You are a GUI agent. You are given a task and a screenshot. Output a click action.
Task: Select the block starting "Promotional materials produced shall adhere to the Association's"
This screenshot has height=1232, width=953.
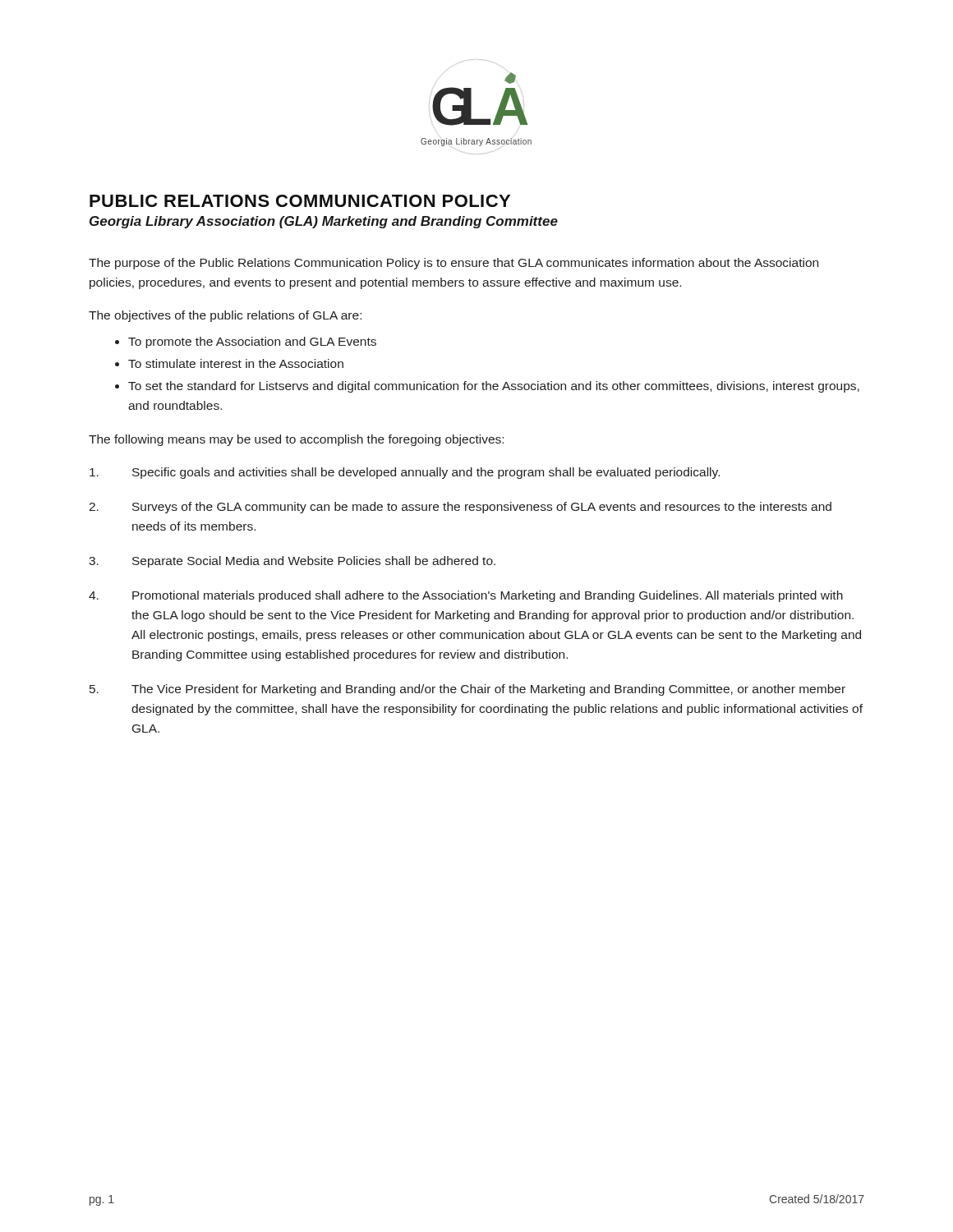[476, 625]
